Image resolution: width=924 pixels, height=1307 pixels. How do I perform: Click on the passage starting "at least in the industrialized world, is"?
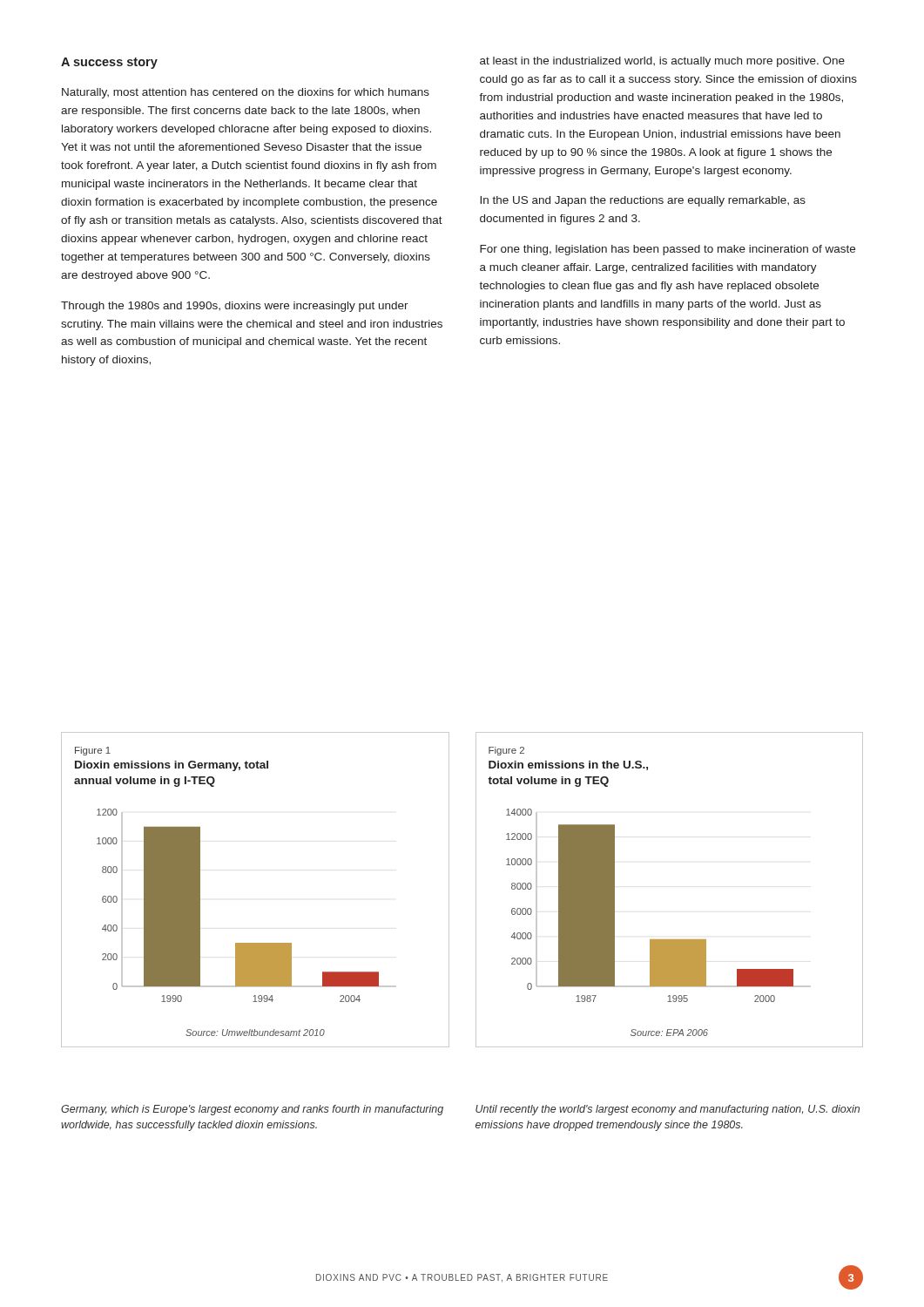coord(671,201)
